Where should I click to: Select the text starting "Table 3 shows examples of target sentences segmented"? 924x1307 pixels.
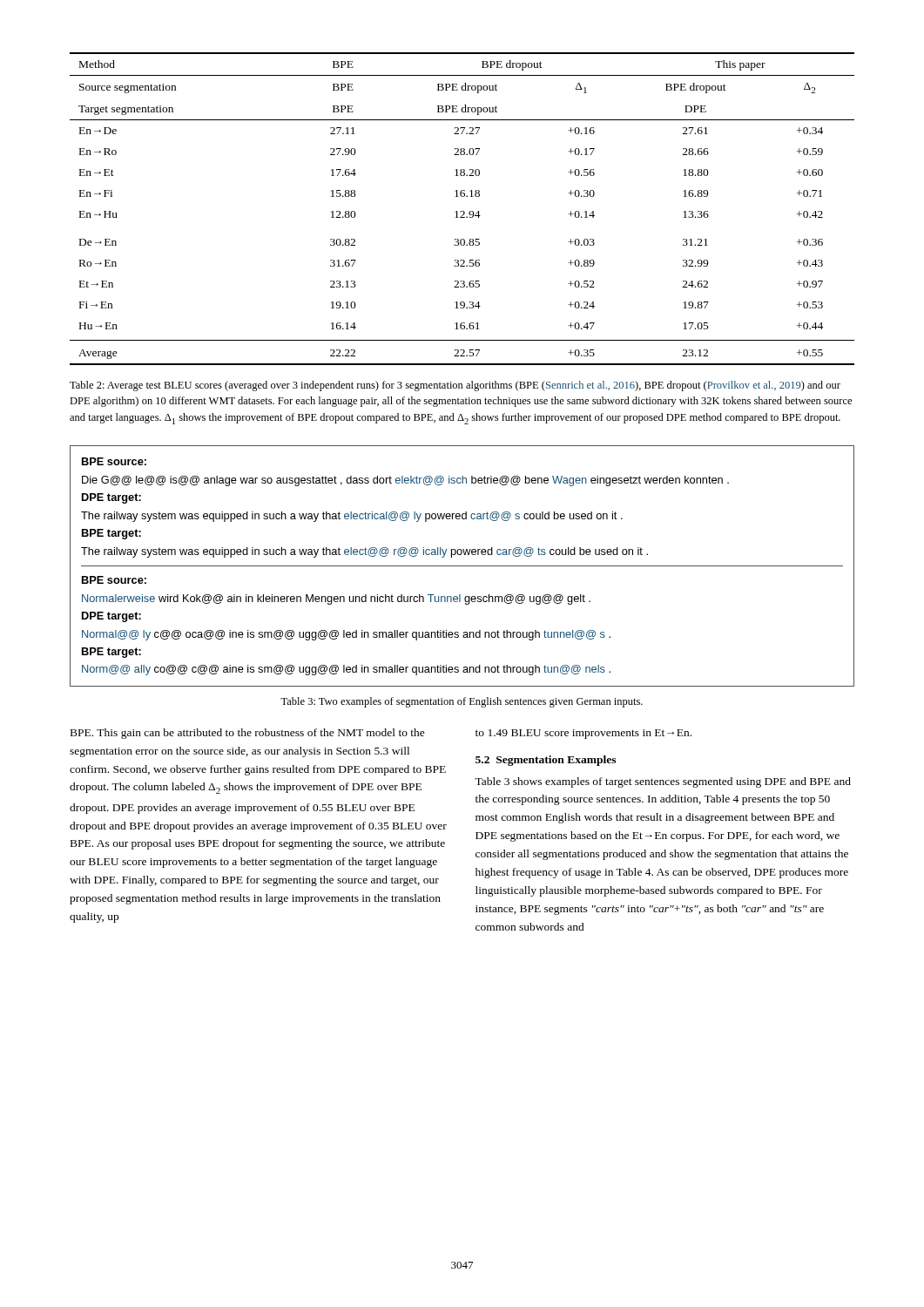663,854
